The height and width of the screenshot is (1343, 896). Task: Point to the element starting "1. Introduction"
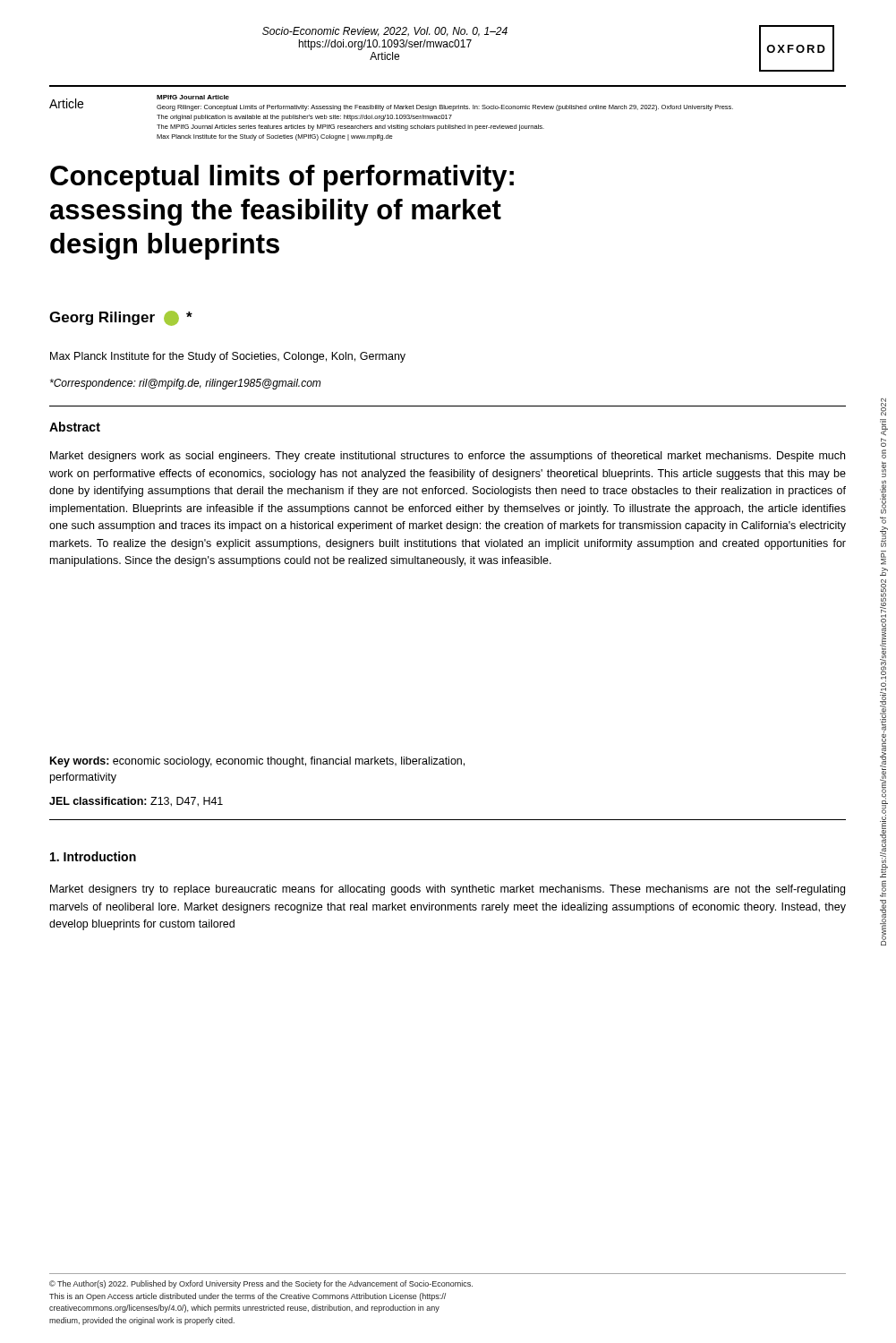[x=93, y=857]
